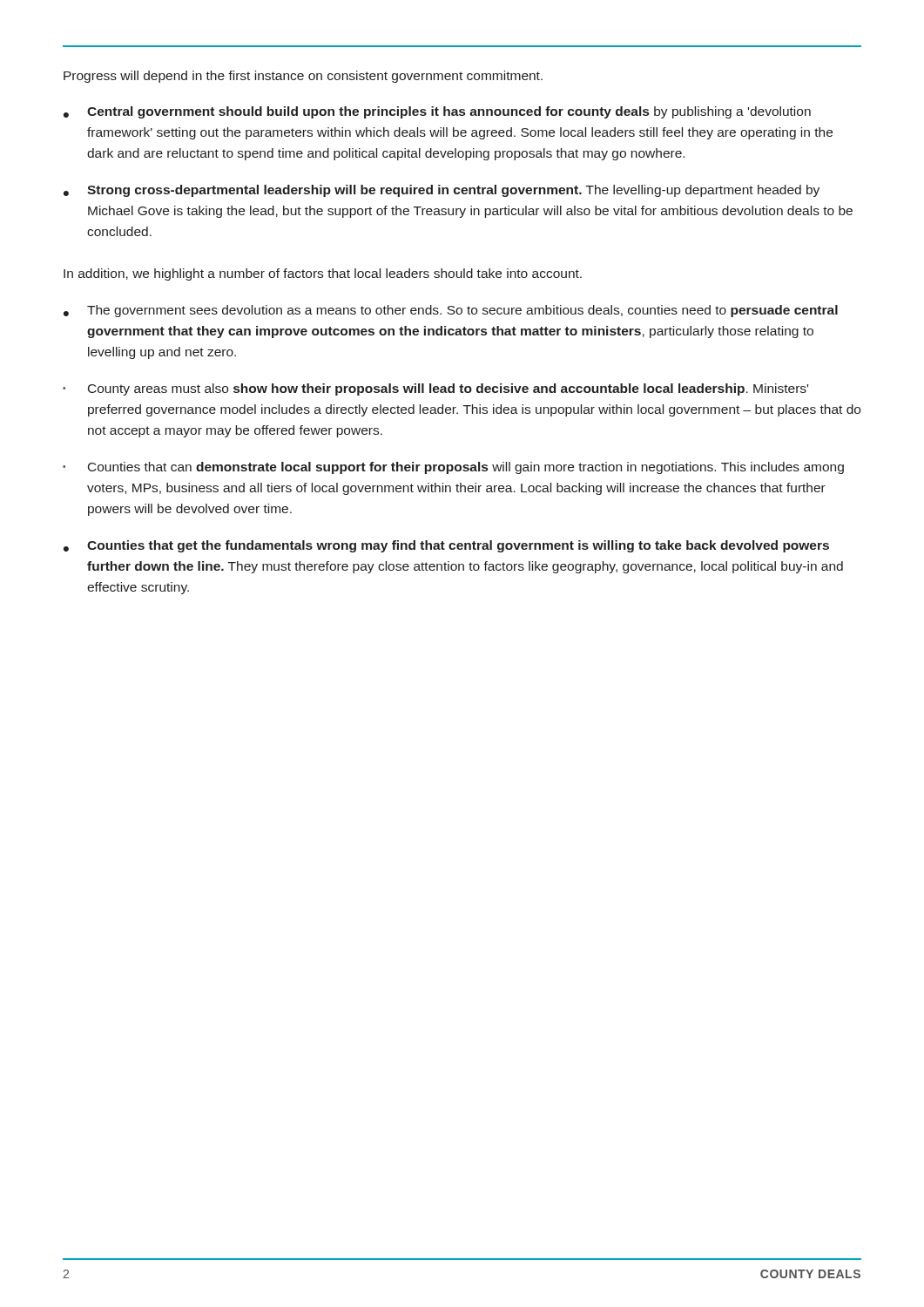Point to the block starting "• Central government should build"
This screenshot has width=924, height=1307.
point(462,133)
